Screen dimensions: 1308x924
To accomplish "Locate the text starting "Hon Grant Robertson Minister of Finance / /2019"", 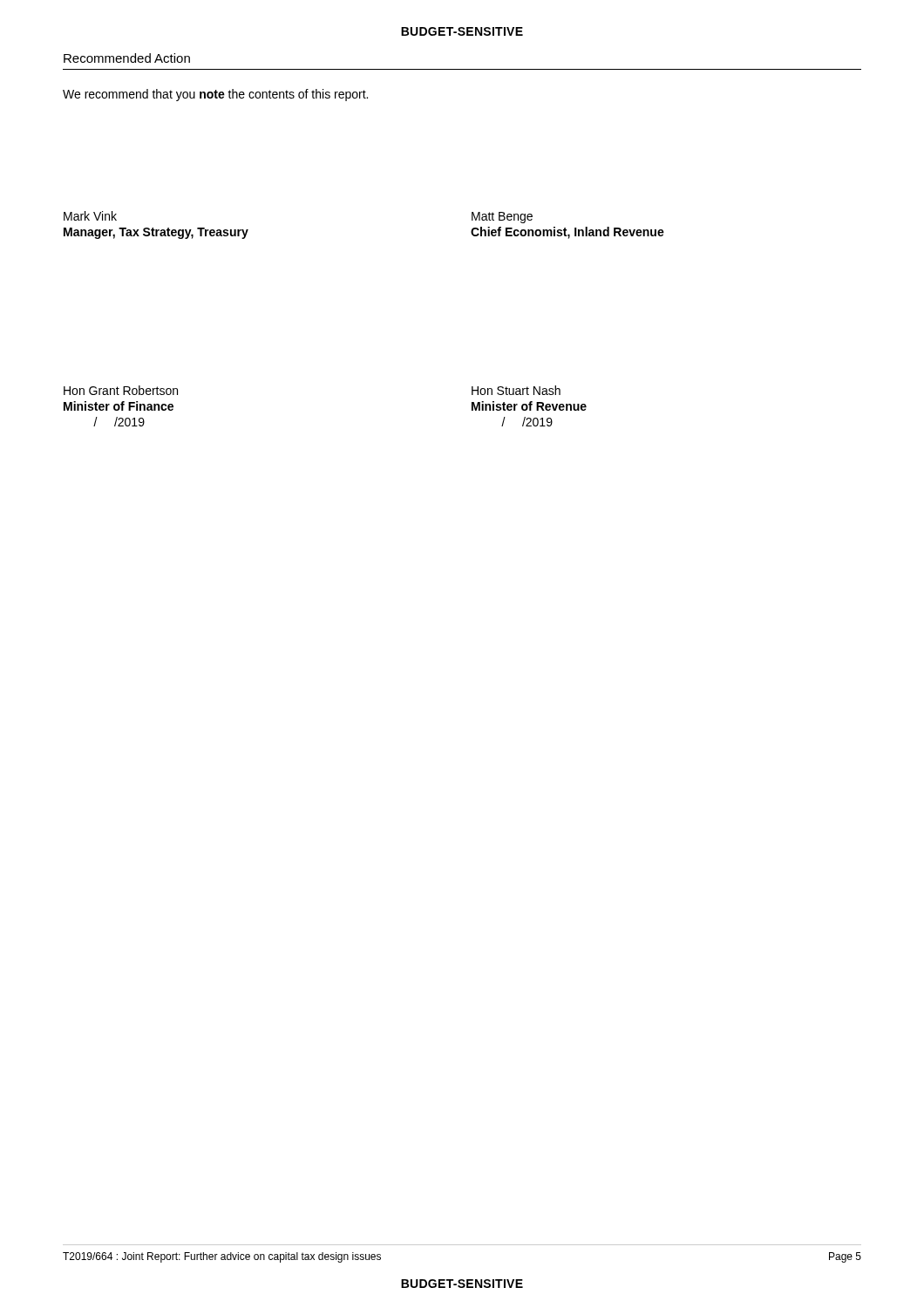I will [121, 390].
